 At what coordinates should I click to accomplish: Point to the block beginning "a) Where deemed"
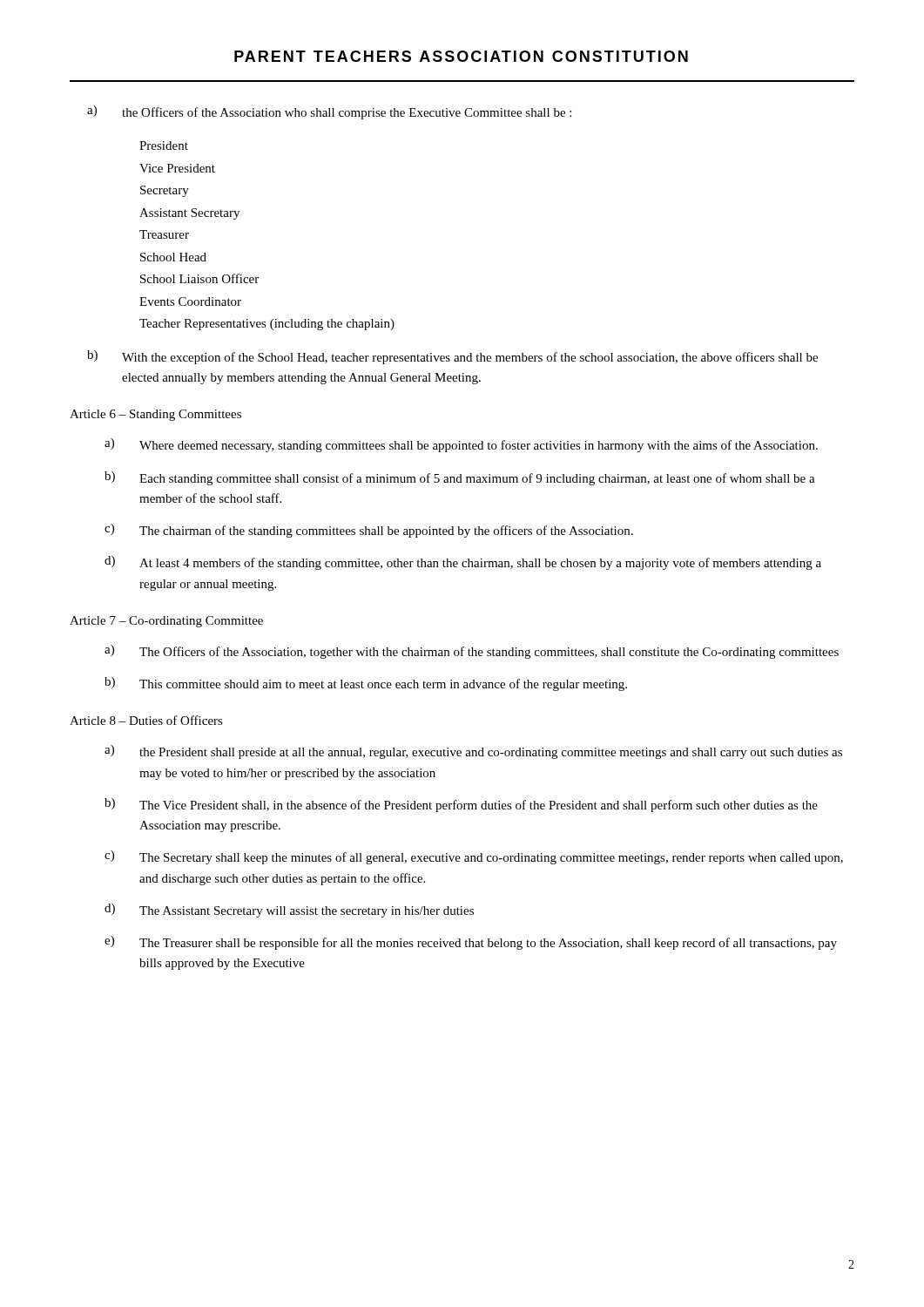(x=479, y=446)
